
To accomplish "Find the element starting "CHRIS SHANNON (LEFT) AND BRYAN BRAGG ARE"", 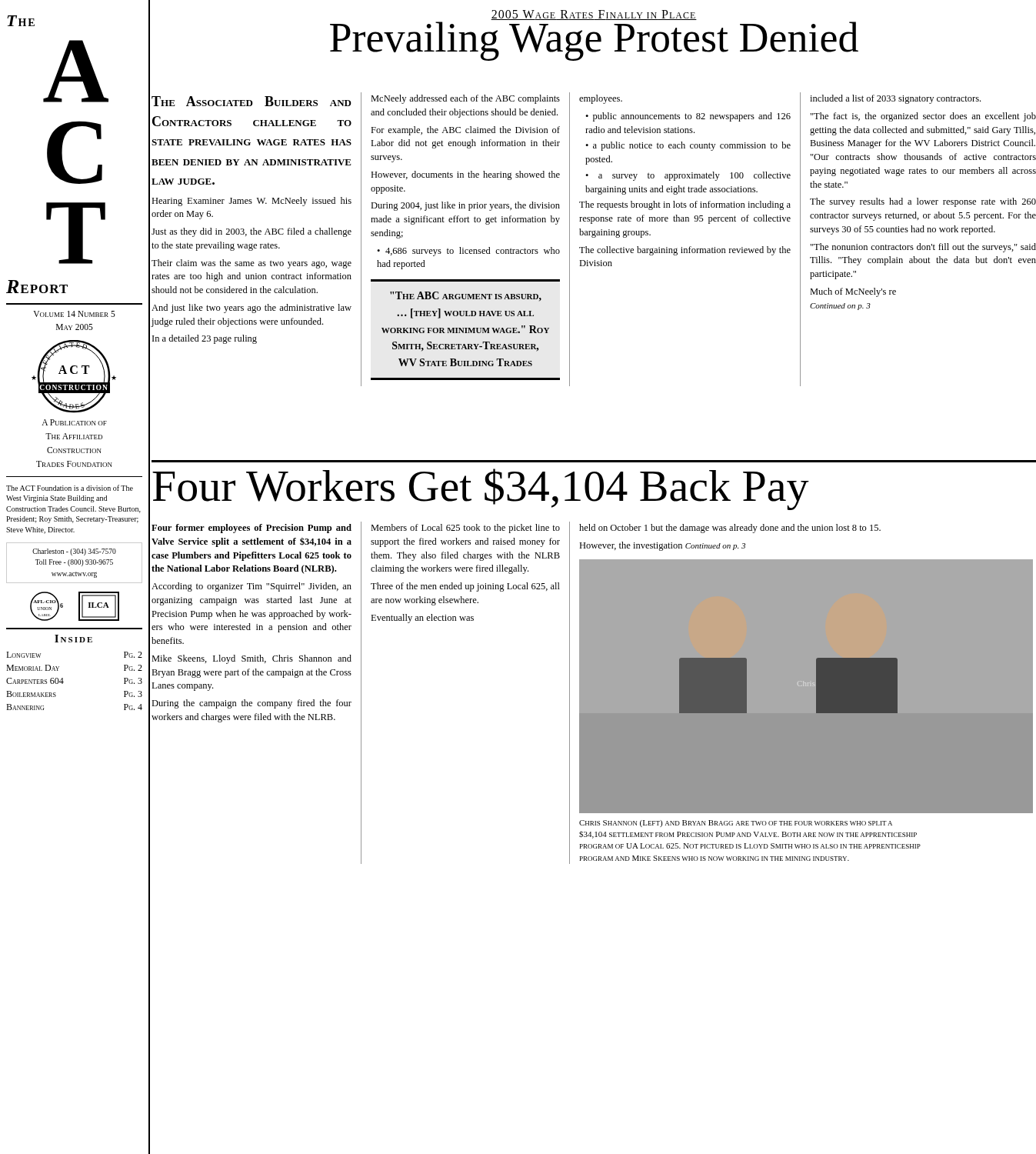I will click(x=750, y=840).
